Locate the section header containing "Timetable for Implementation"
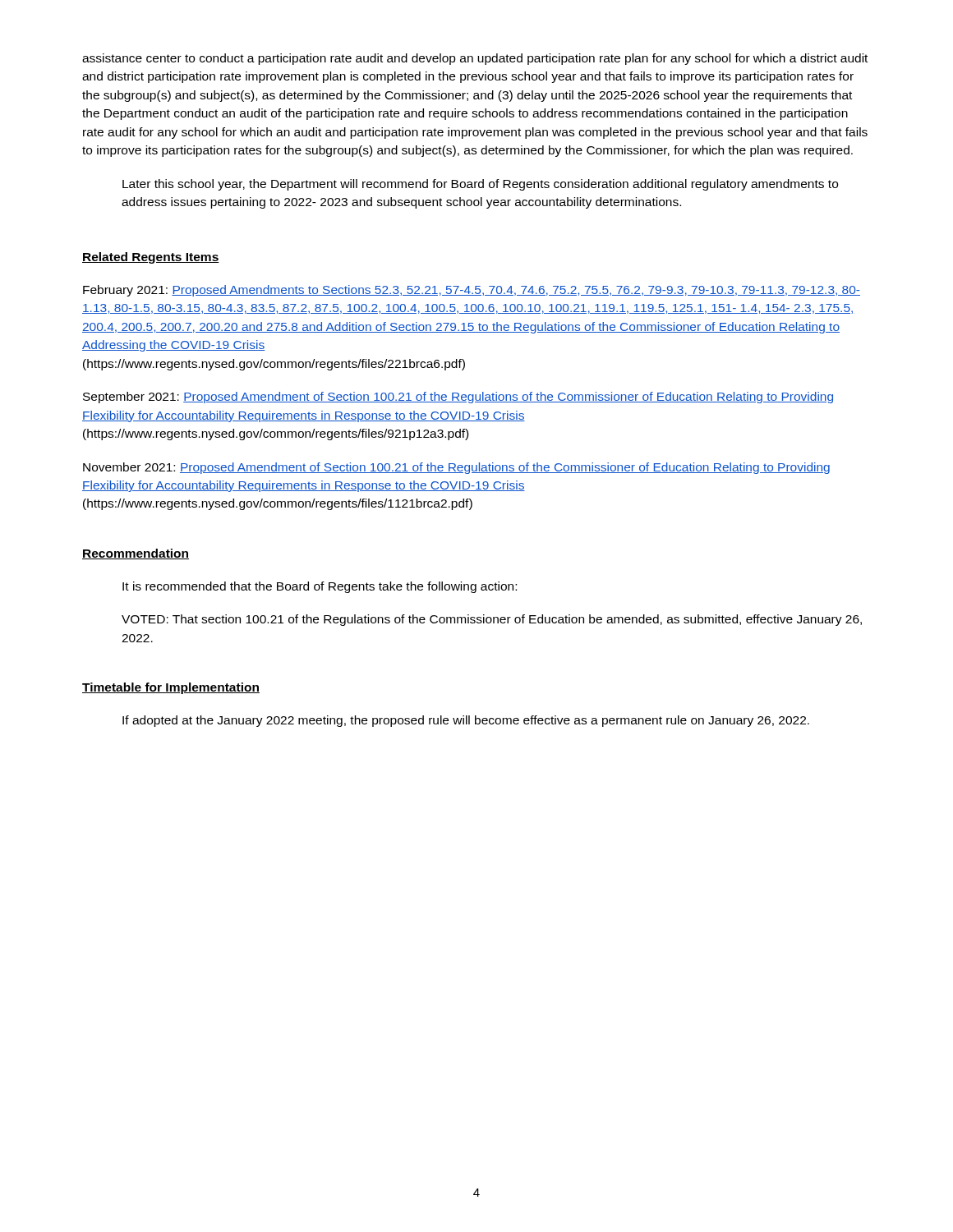 171,687
